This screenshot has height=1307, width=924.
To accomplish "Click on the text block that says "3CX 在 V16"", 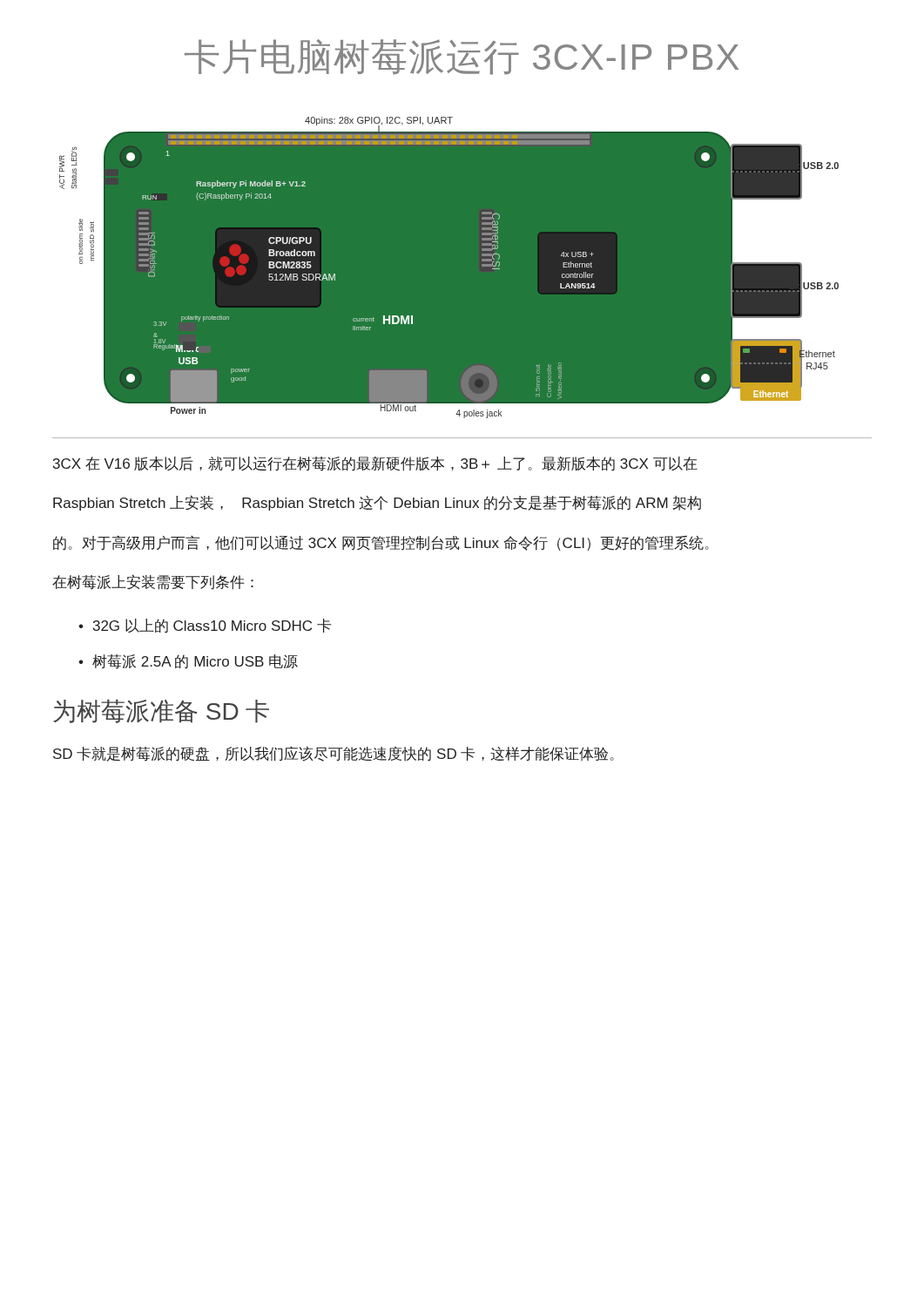I will (x=462, y=498).
